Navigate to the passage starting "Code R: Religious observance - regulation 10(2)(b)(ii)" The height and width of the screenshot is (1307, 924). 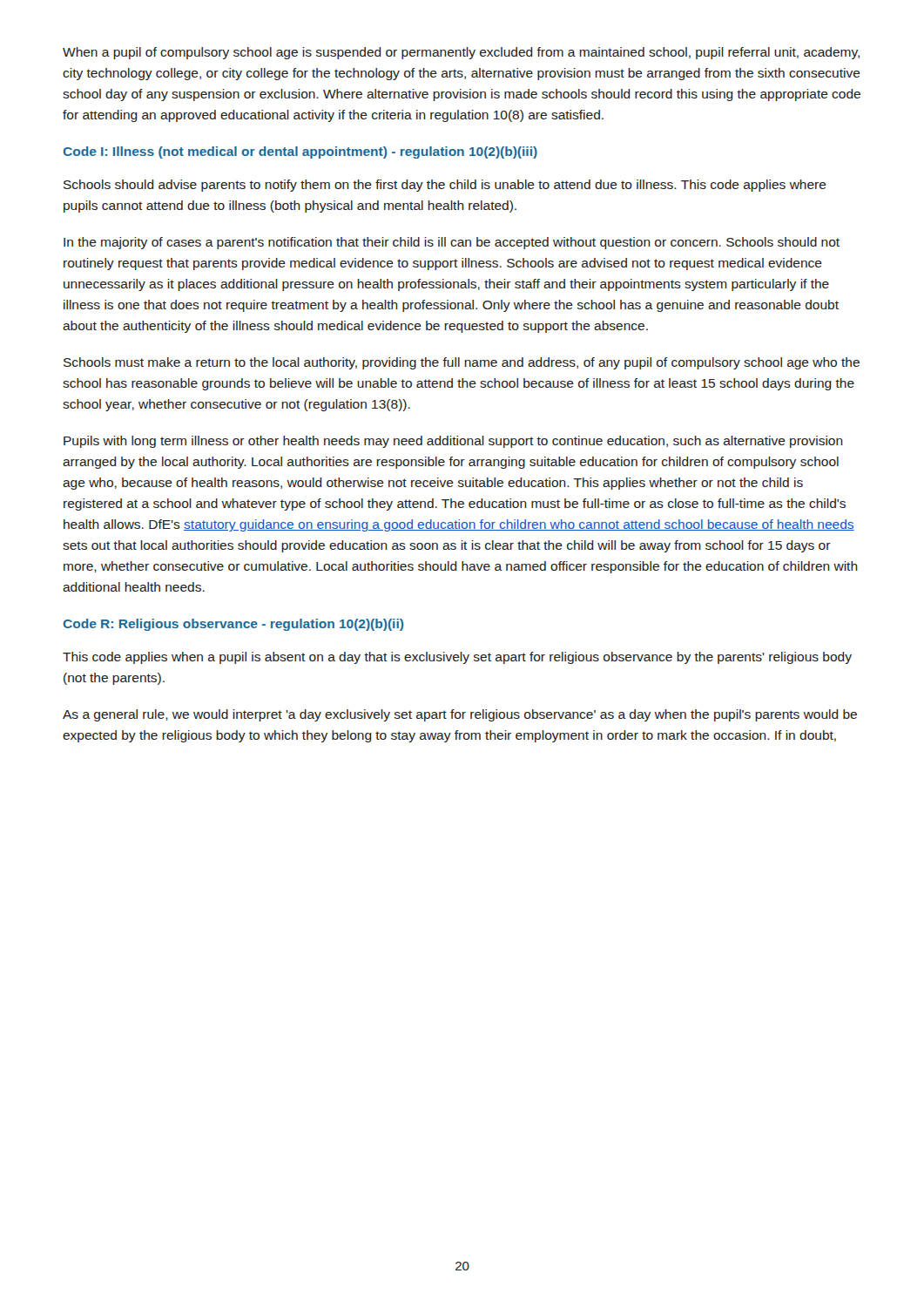pos(233,624)
